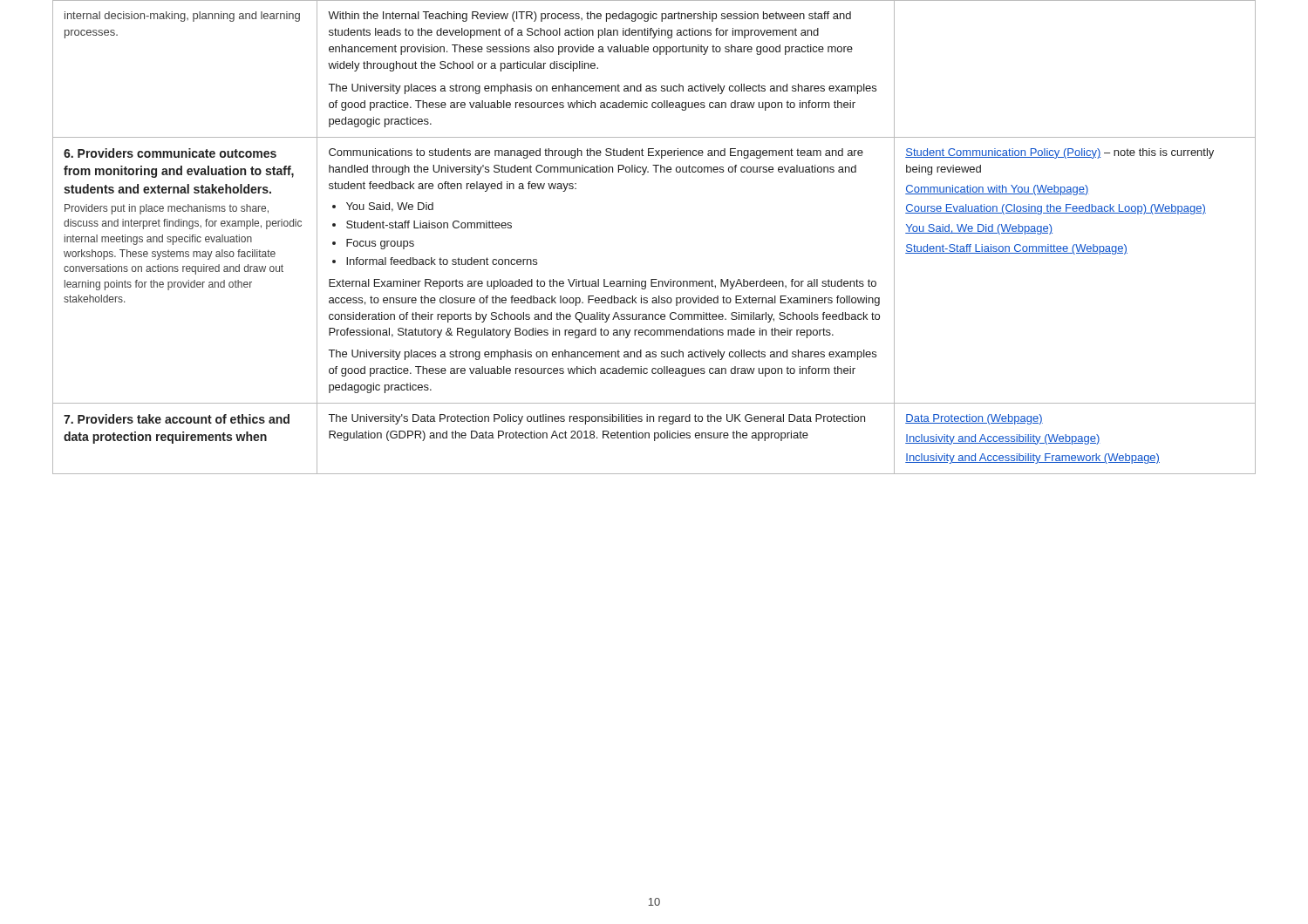Select the table that reads "Providers communicate outcomes from"

click(654, 270)
